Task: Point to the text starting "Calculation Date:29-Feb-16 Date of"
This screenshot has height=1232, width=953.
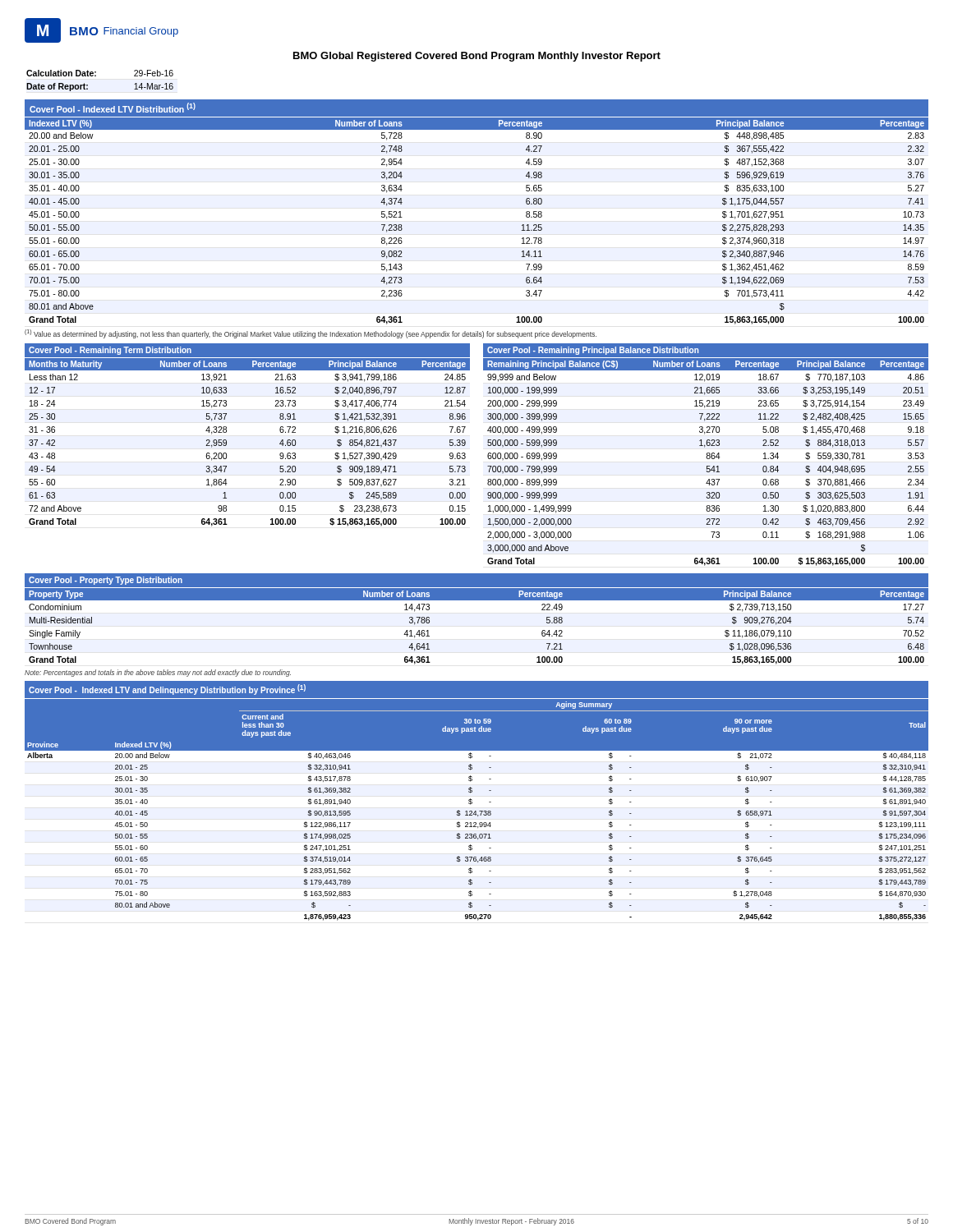Action: tap(102, 80)
